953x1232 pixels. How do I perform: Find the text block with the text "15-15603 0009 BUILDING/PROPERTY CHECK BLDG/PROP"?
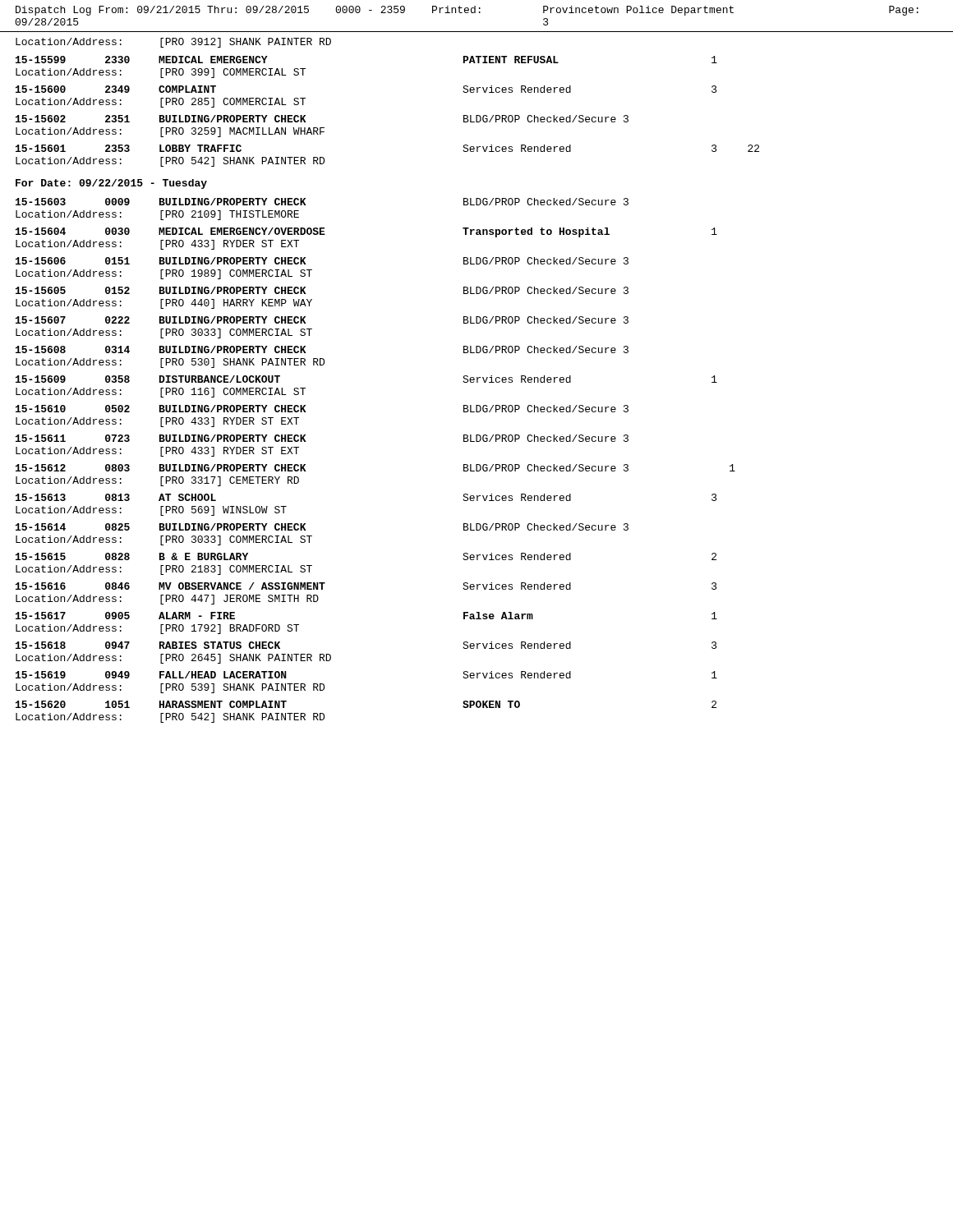point(476,209)
